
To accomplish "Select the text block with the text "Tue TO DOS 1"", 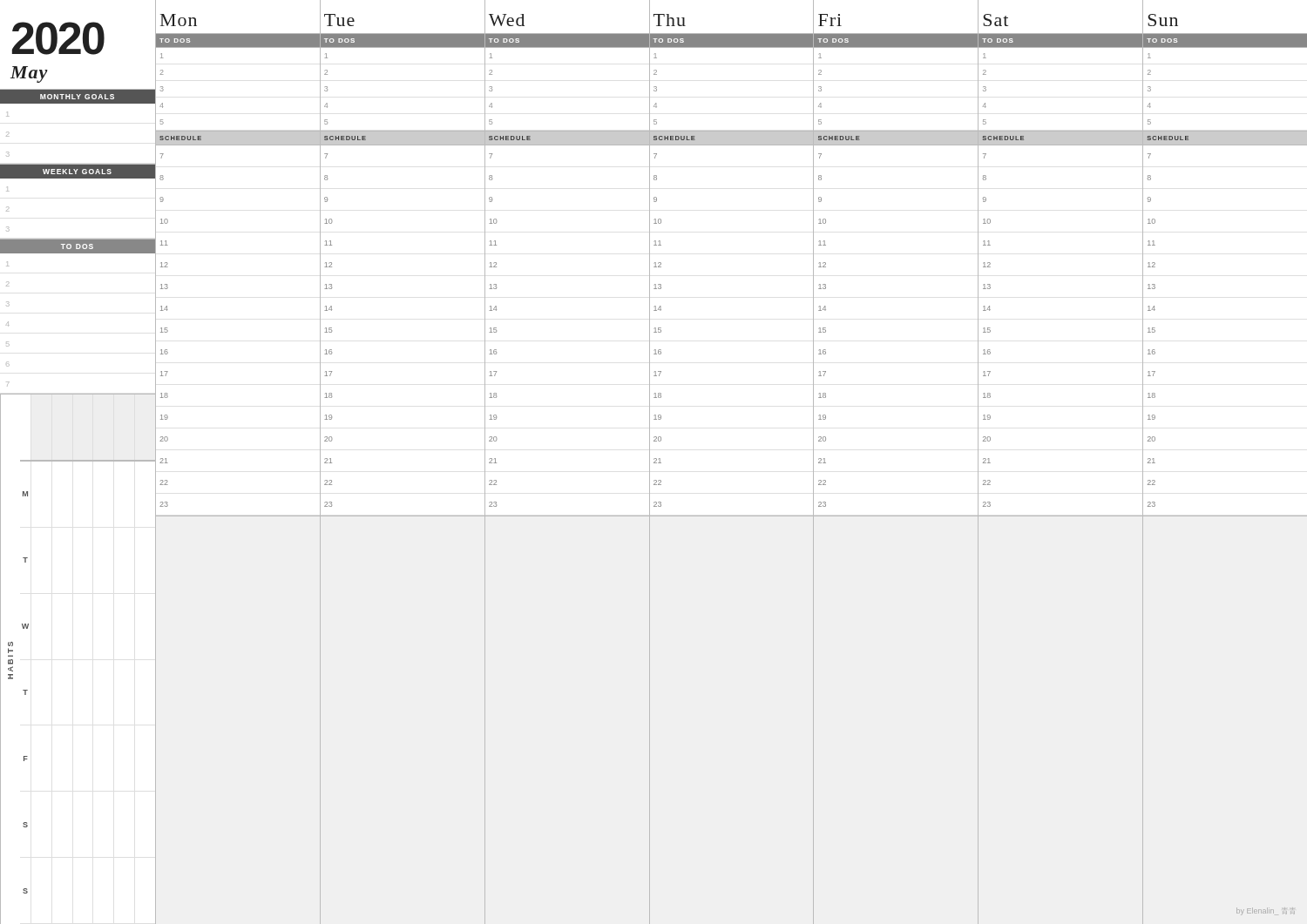I will (402, 462).
